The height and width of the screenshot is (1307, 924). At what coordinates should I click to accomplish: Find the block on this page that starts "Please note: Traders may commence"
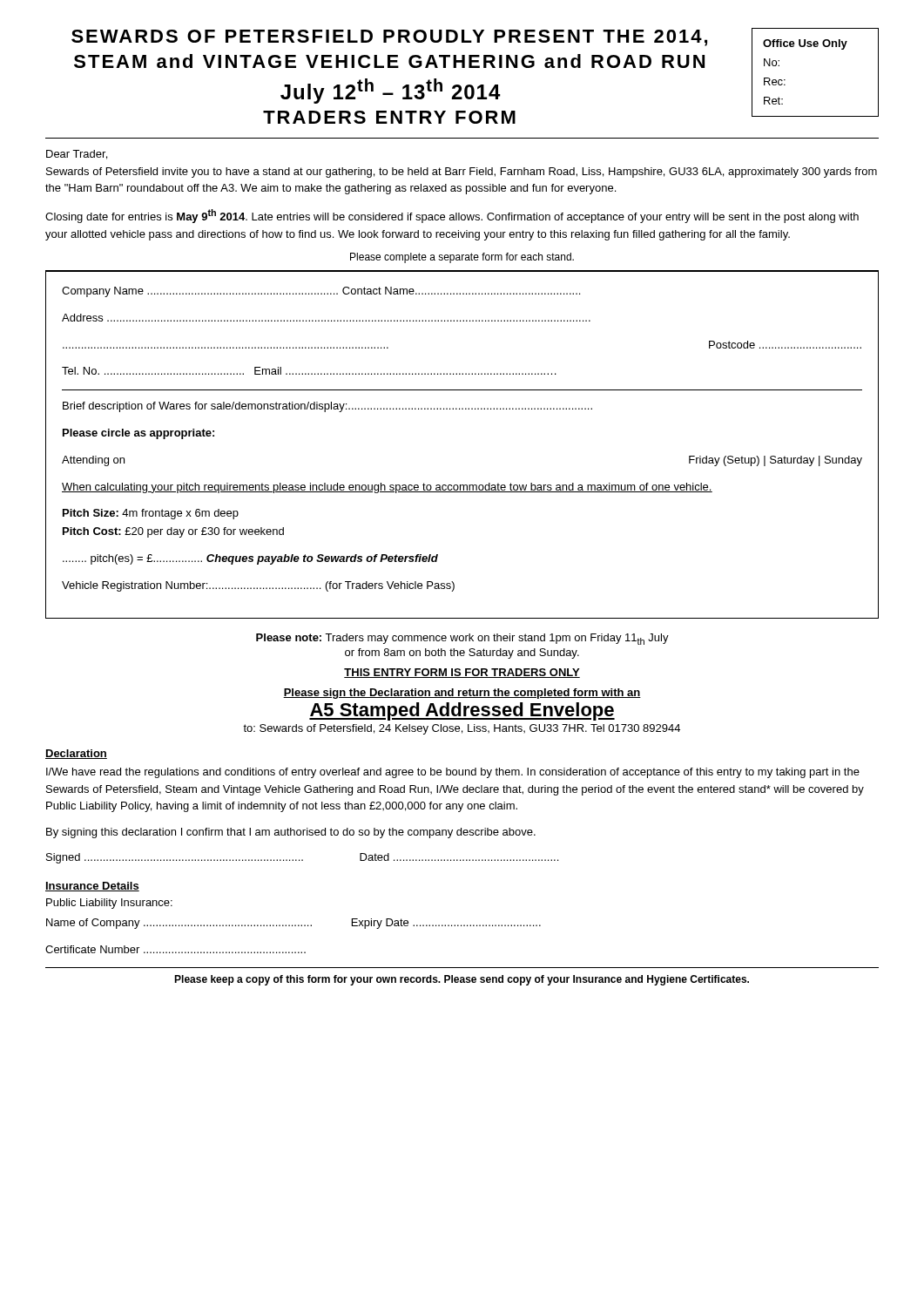click(x=462, y=645)
